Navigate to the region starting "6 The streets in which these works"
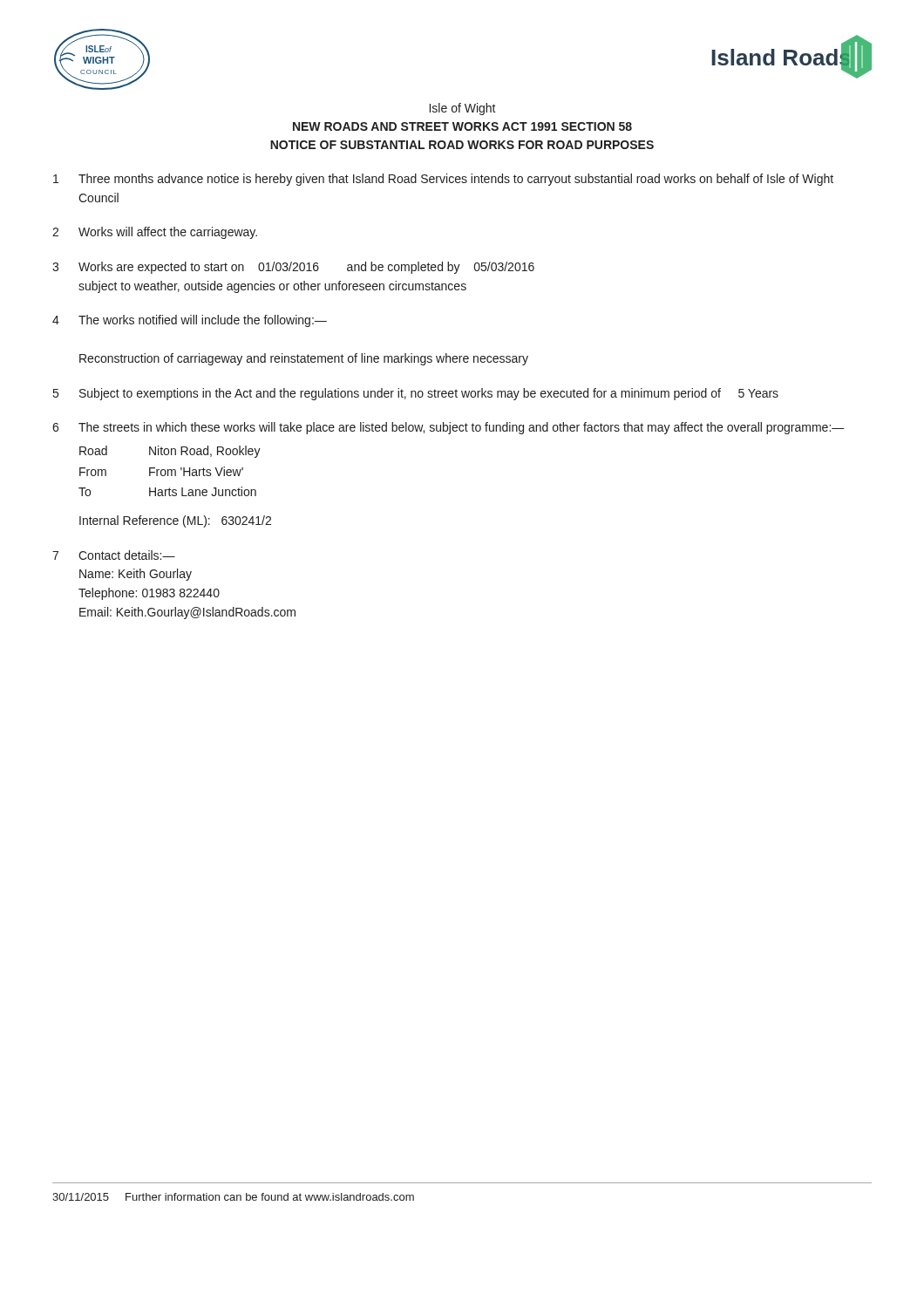 coord(448,428)
